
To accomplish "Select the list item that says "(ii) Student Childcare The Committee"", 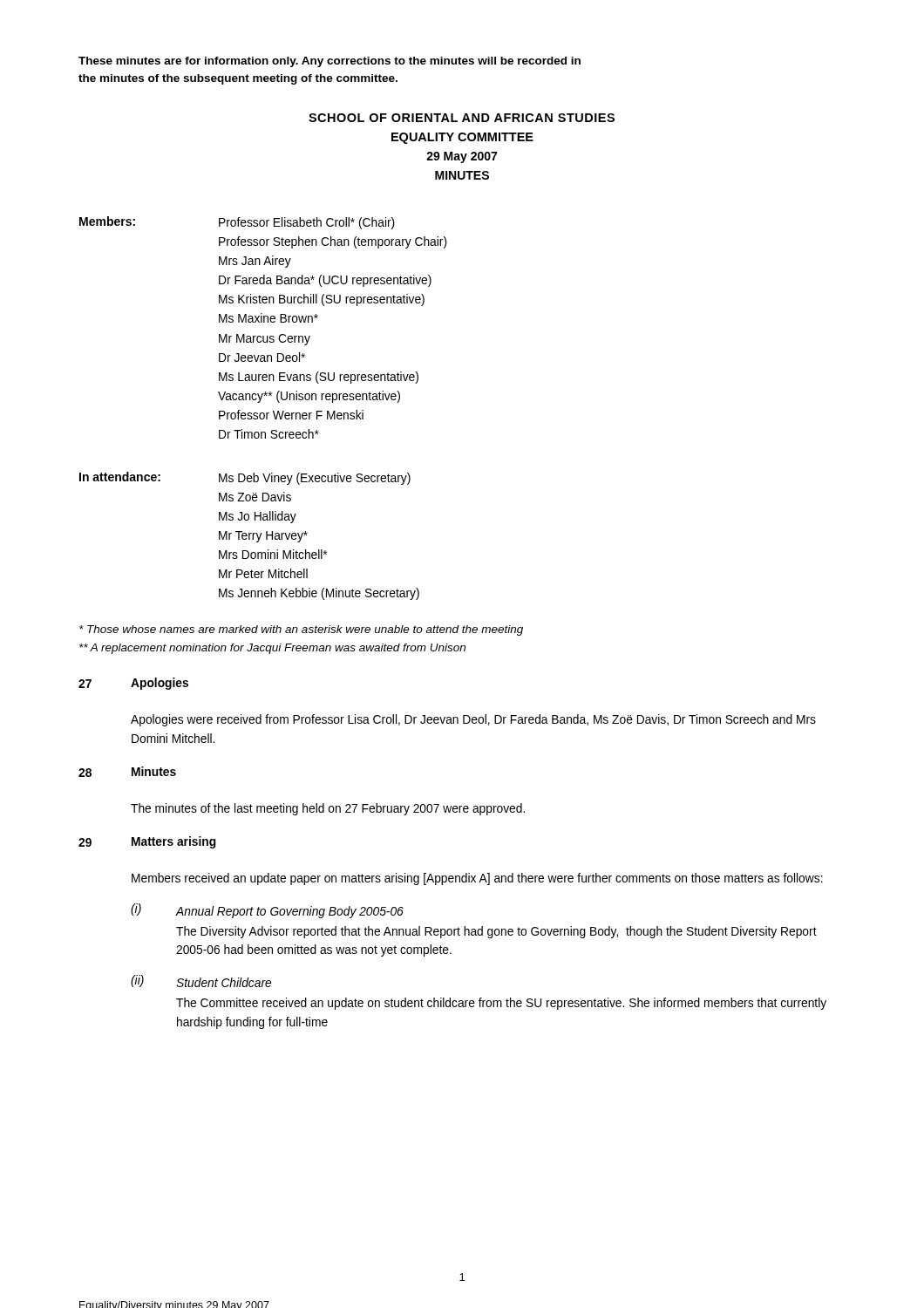I will (488, 1003).
